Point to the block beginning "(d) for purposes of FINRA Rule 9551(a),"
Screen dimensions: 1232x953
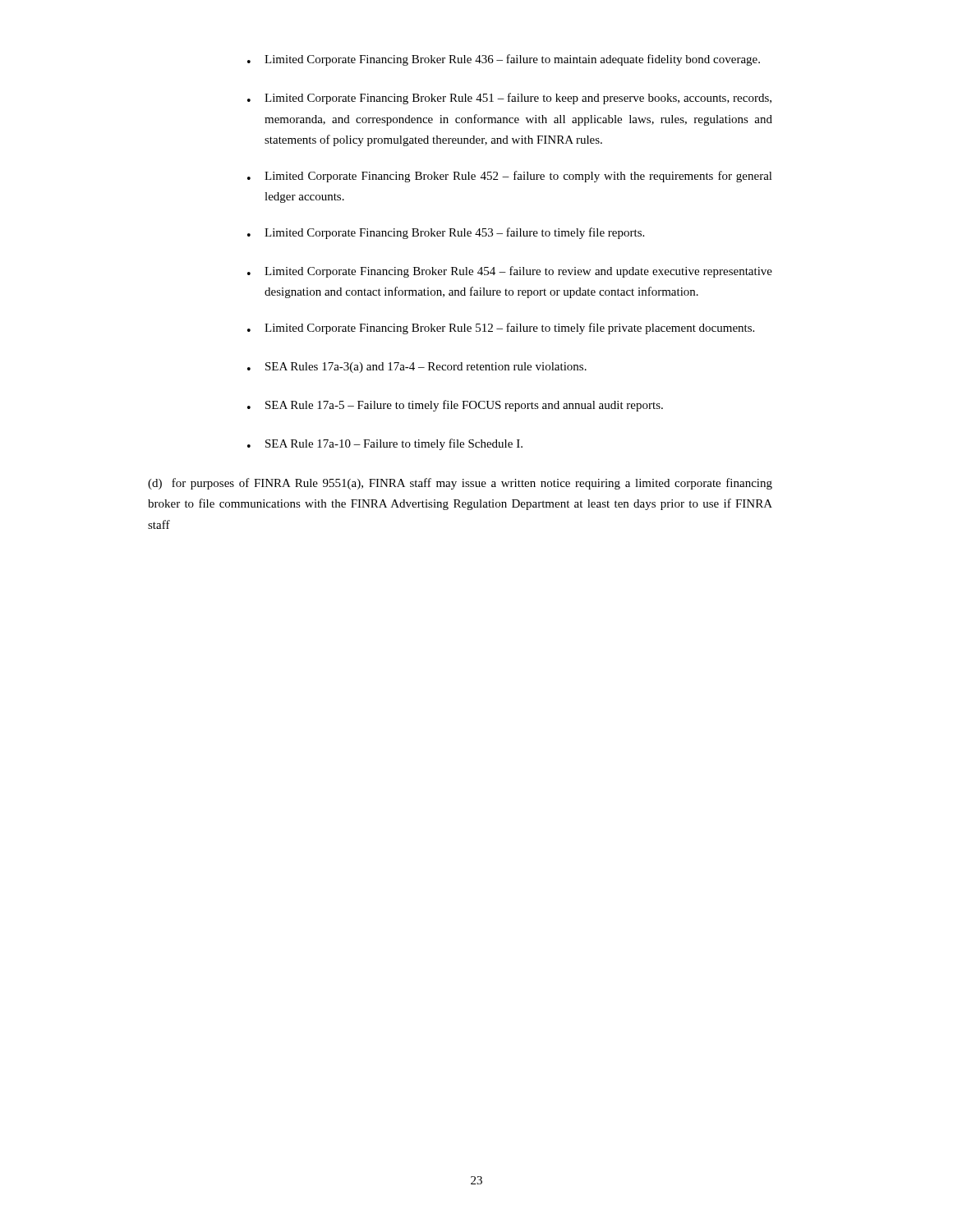460,504
